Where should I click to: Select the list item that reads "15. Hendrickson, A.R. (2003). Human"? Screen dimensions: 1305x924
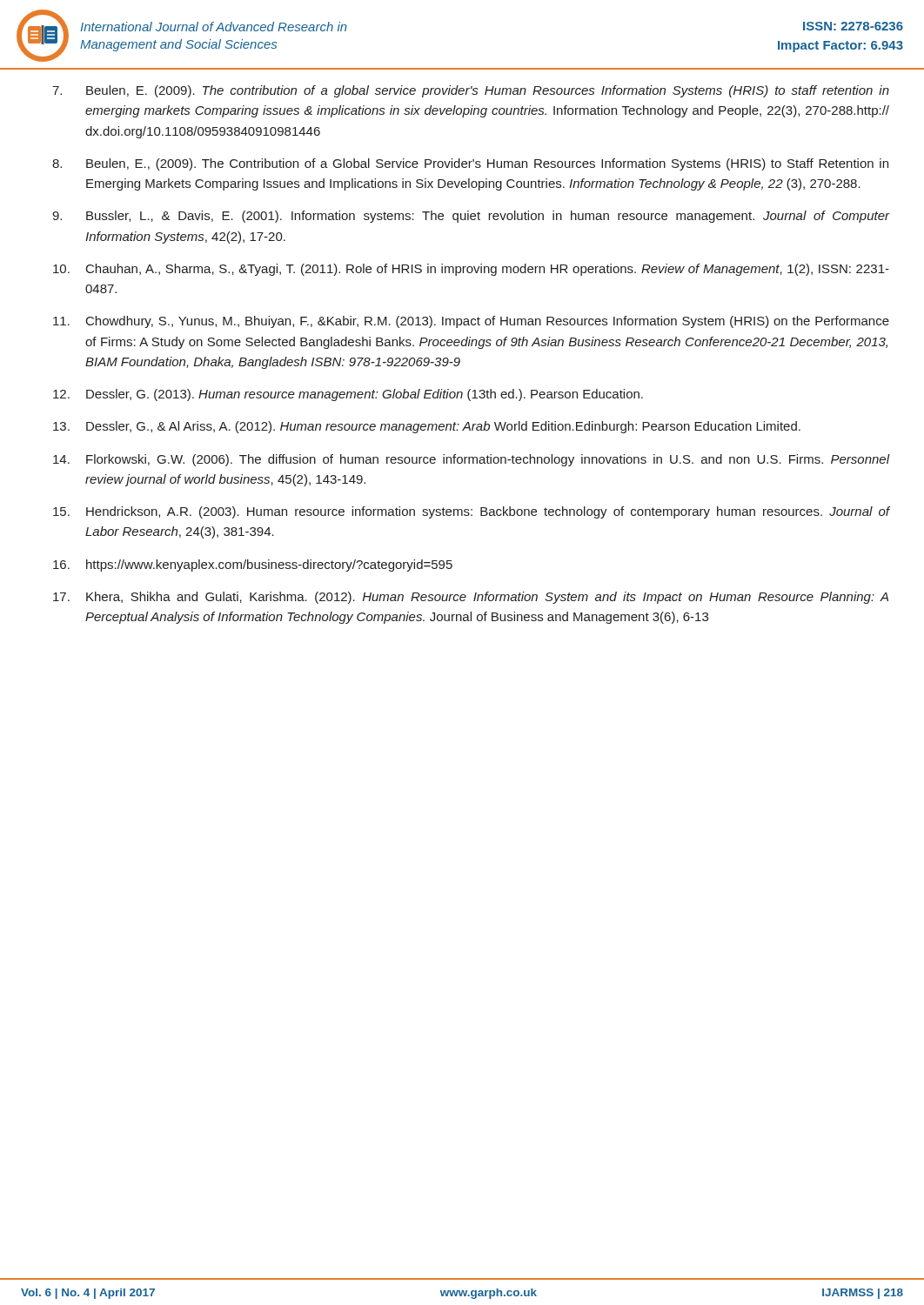coord(471,521)
